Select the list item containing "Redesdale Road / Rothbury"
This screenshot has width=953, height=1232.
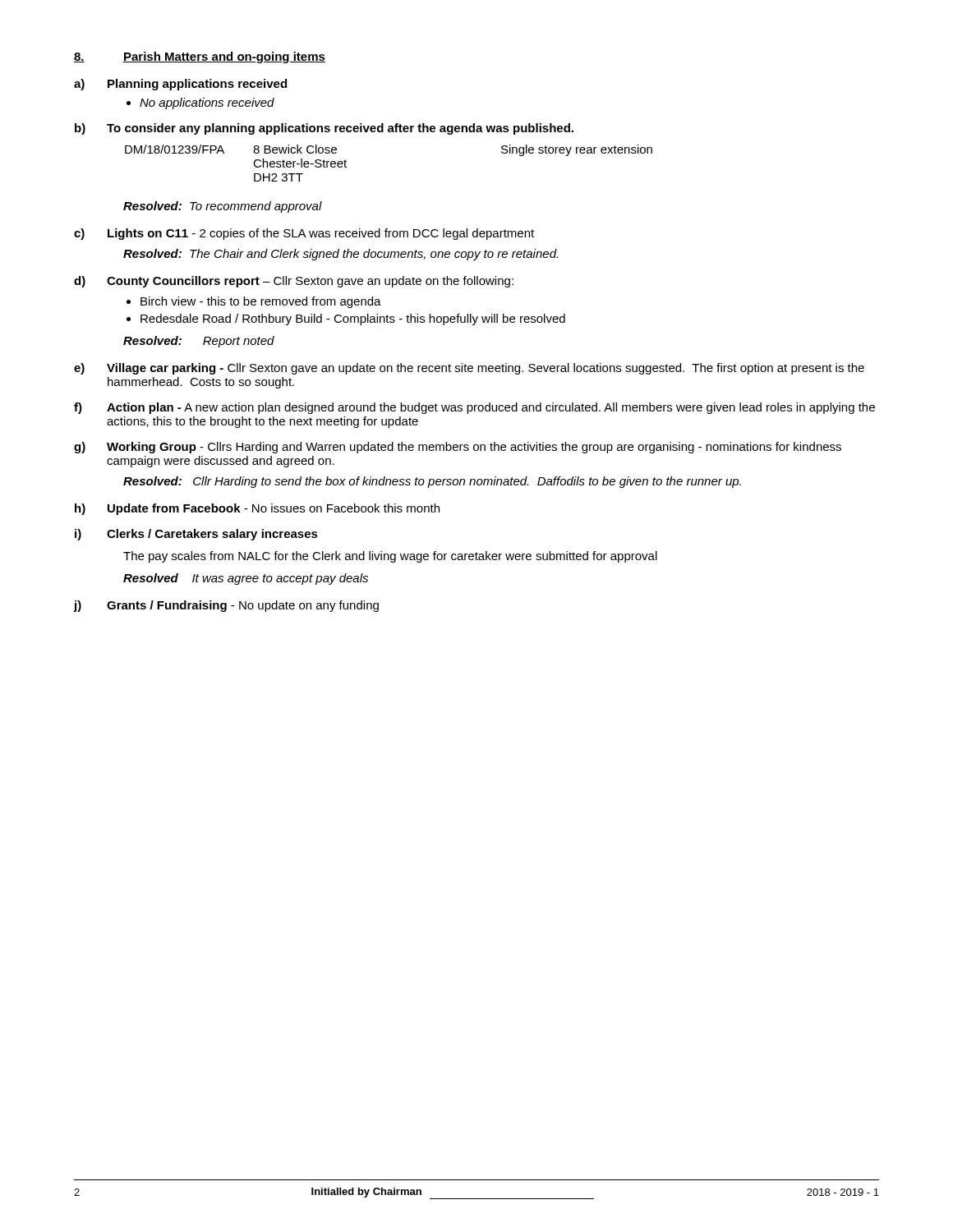point(353,318)
